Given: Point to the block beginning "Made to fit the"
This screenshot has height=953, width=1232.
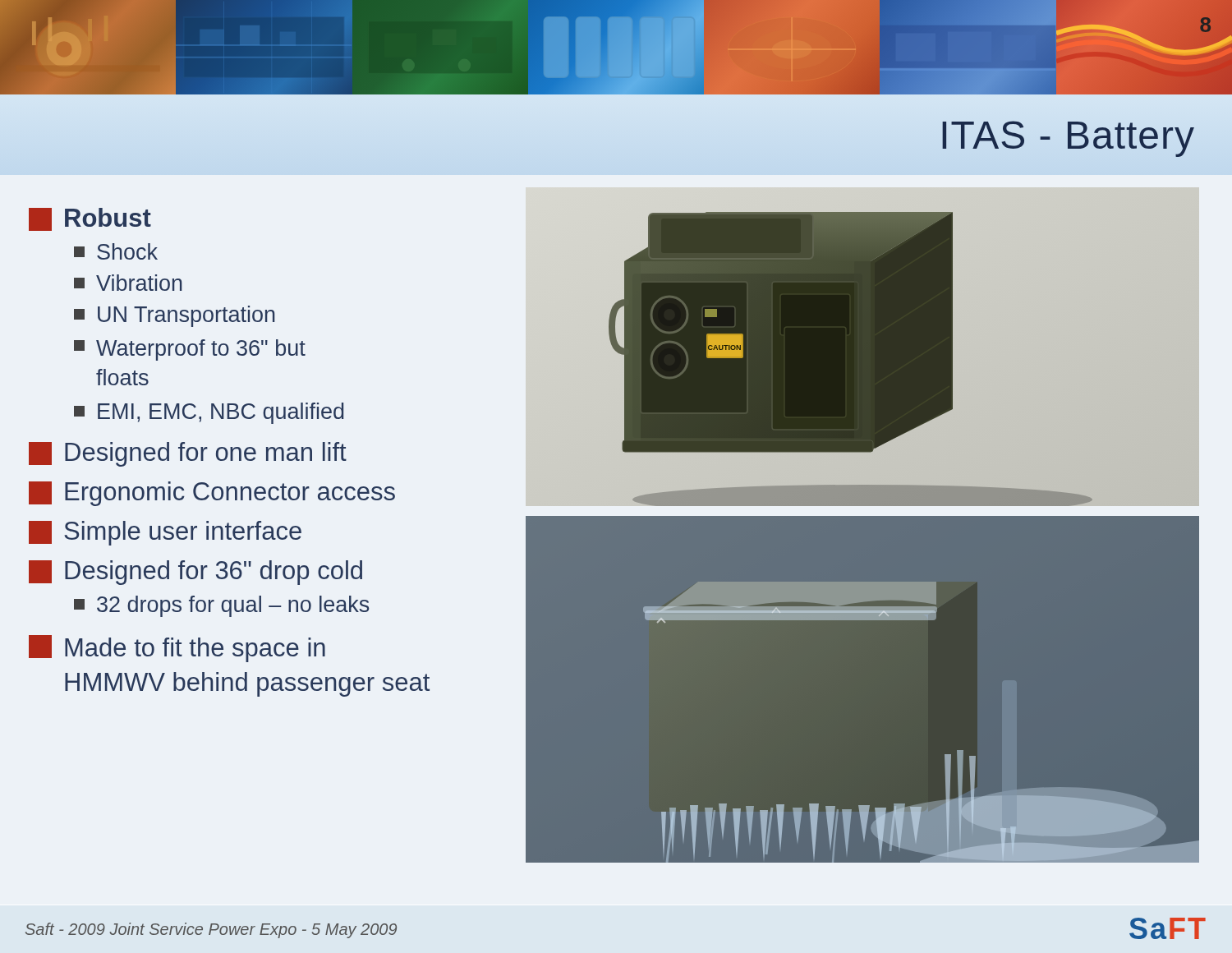Looking at the screenshot, I should pyautogui.click(x=229, y=665).
